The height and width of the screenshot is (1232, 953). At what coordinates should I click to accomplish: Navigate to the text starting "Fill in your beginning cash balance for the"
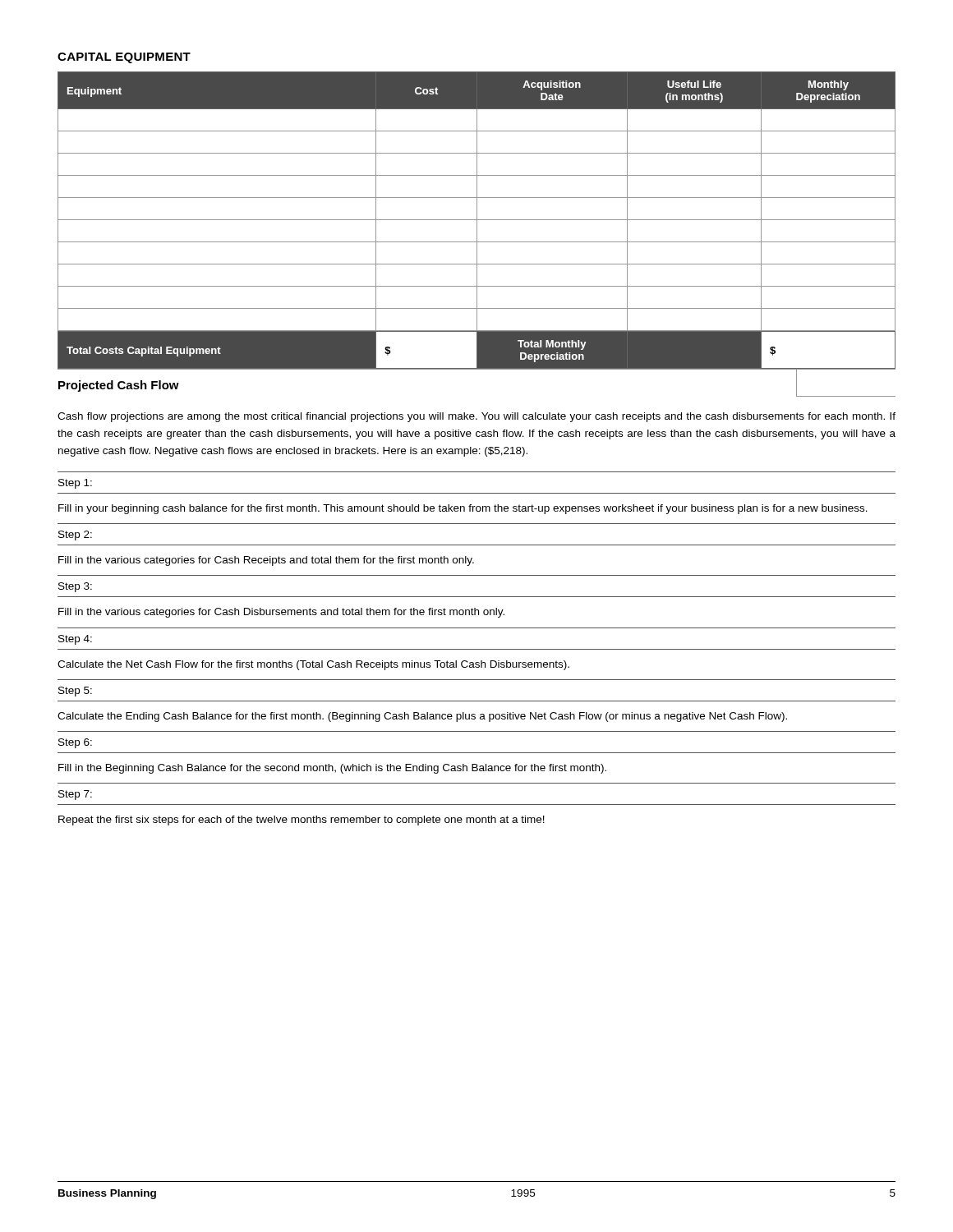(x=463, y=508)
